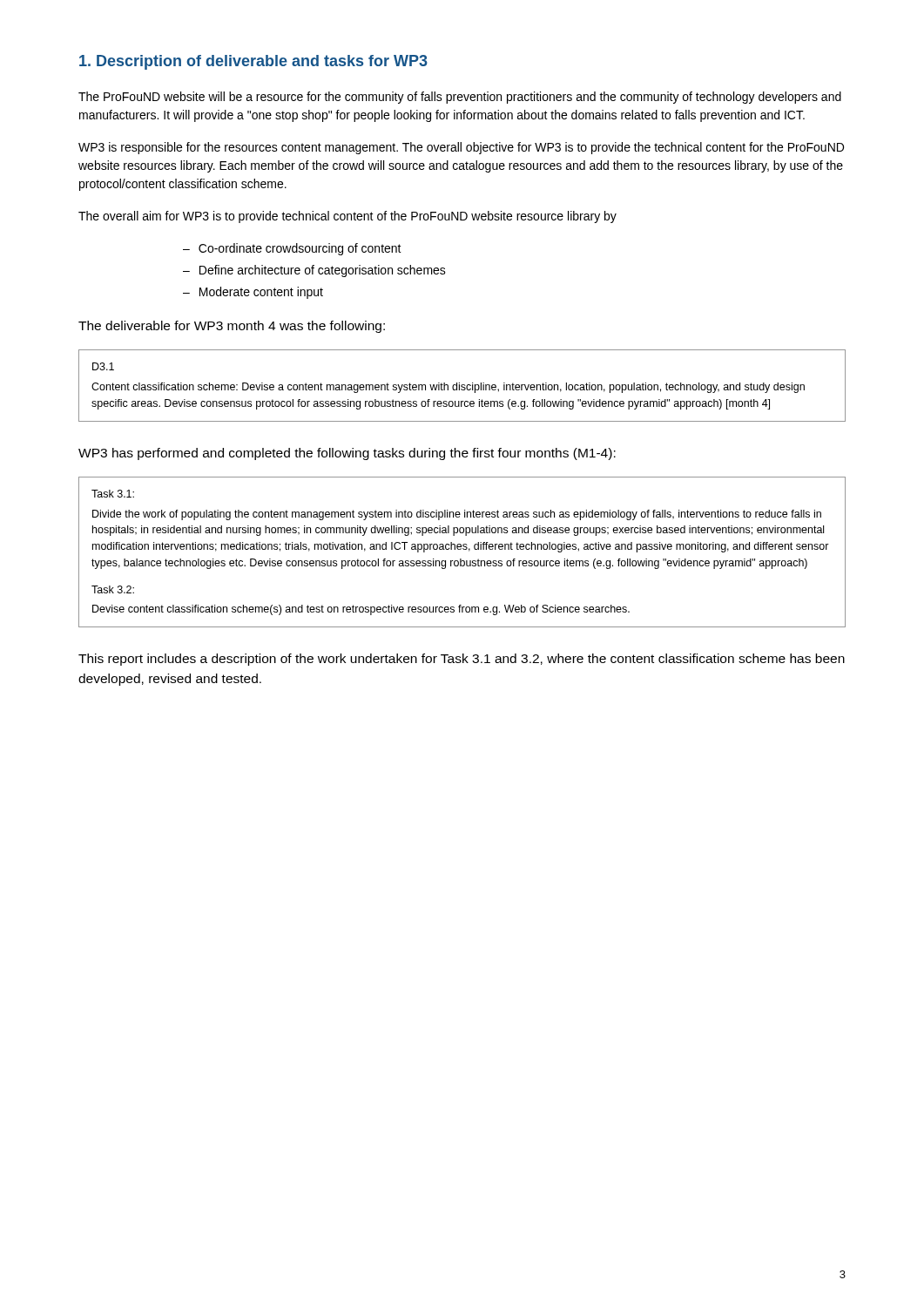
Task: Locate the element starting "WP3 is responsible for the resources content management."
Action: coord(462,166)
